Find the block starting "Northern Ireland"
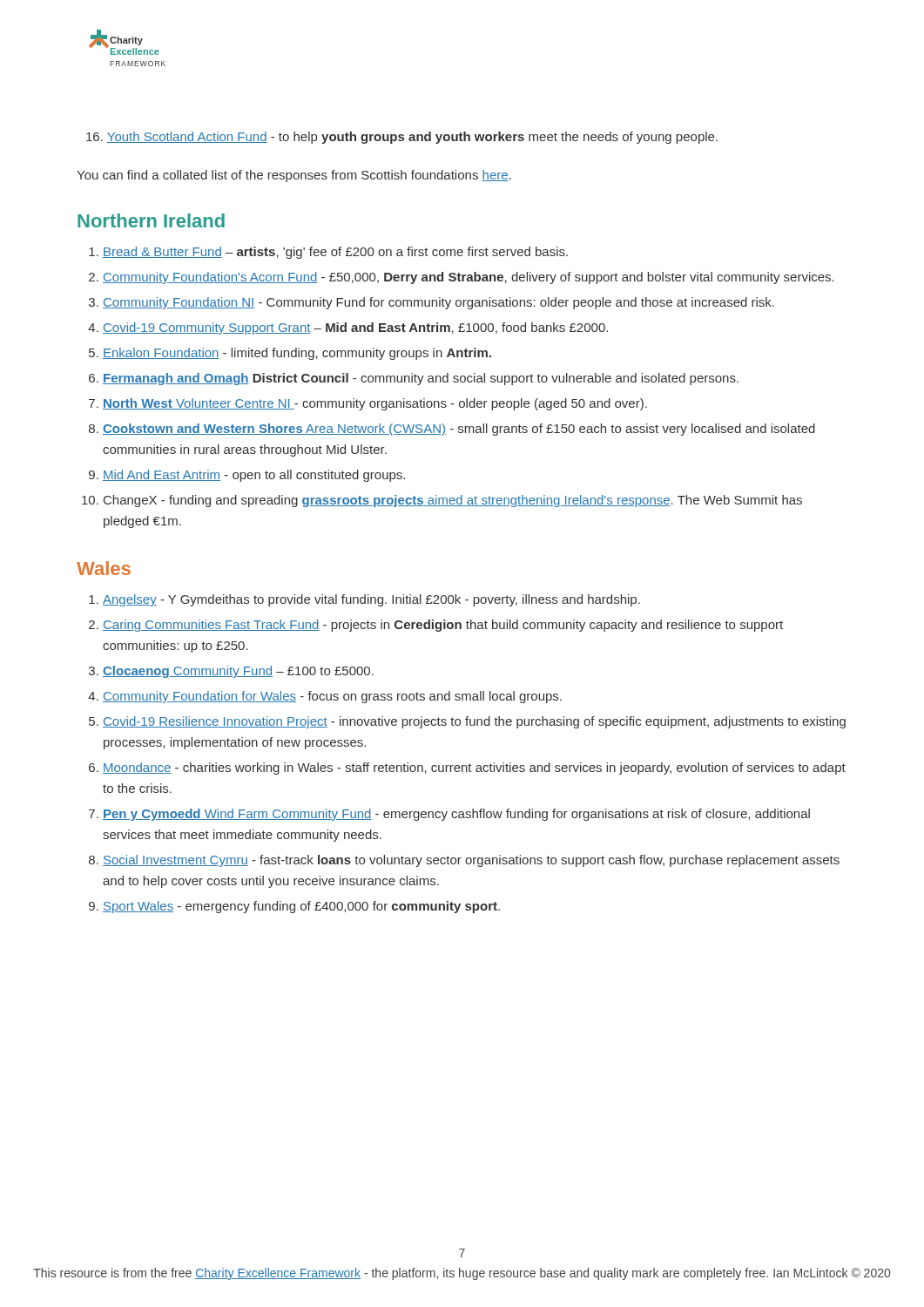The image size is (924, 1307). coord(151,221)
